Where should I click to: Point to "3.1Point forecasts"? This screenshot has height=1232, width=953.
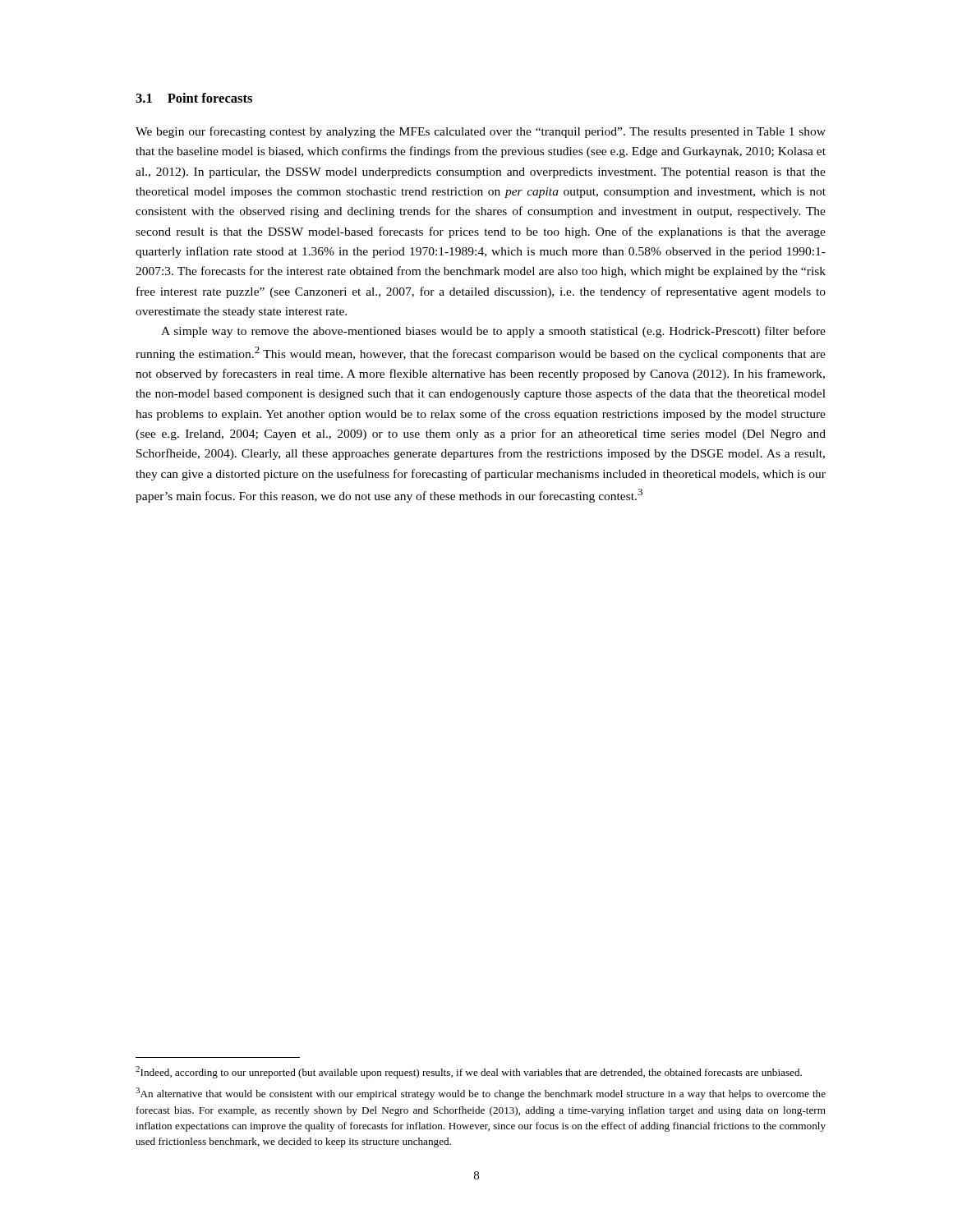click(x=194, y=98)
